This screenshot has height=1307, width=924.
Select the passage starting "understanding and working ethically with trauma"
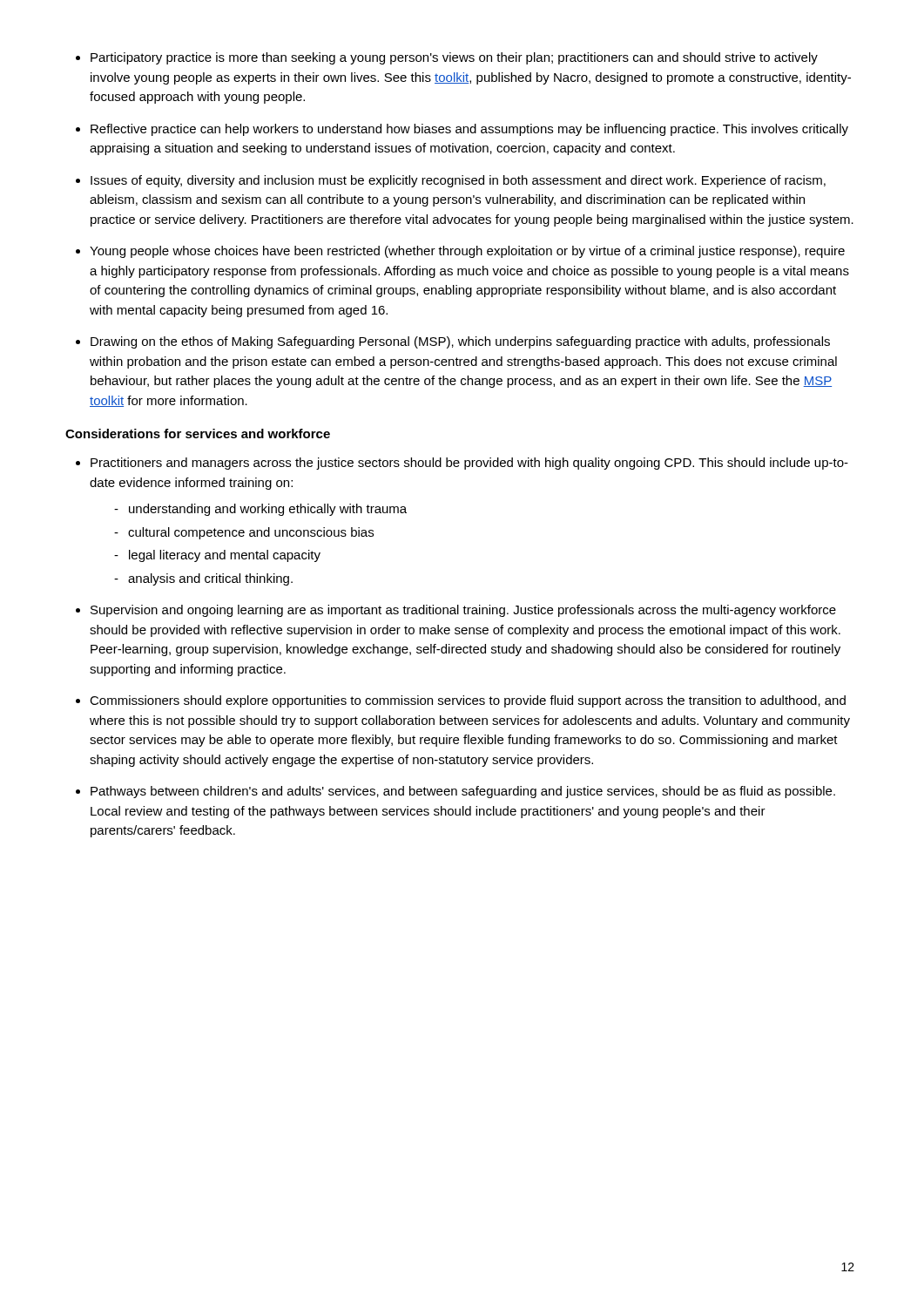click(267, 508)
